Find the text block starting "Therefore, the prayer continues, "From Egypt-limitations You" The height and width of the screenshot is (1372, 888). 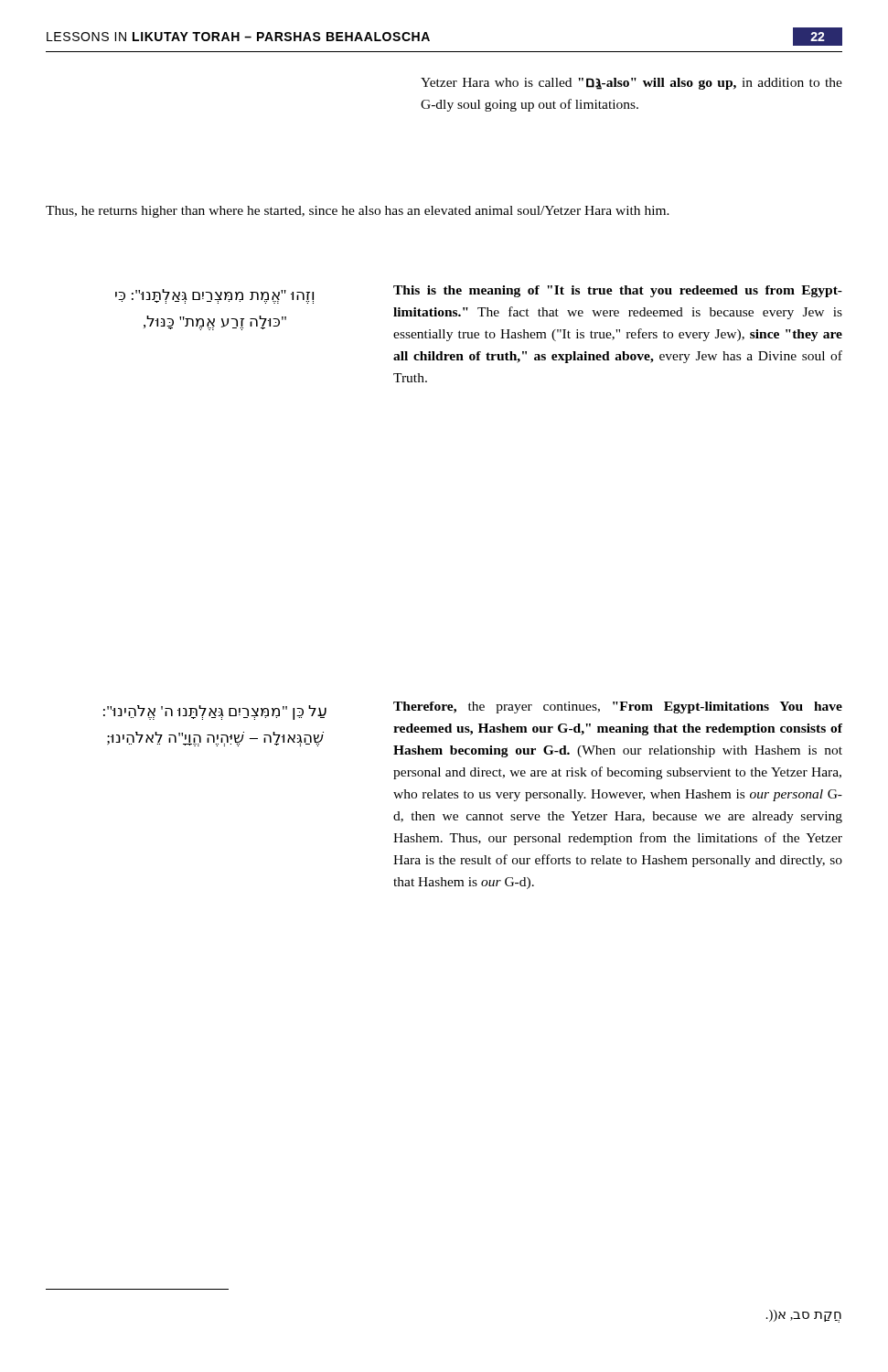pyautogui.click(x=618, y=794)
